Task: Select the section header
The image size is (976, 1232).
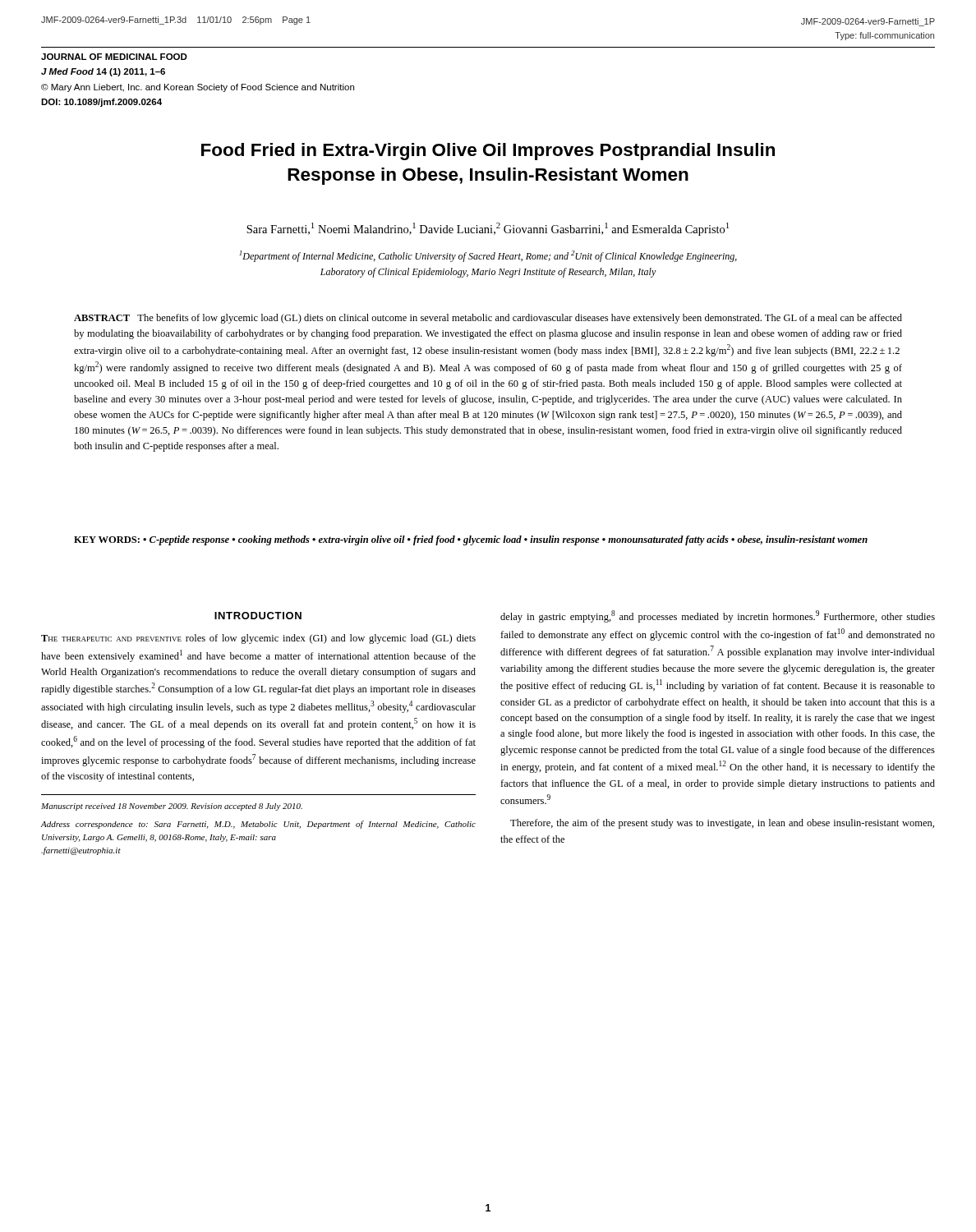Action: (258, 616)
